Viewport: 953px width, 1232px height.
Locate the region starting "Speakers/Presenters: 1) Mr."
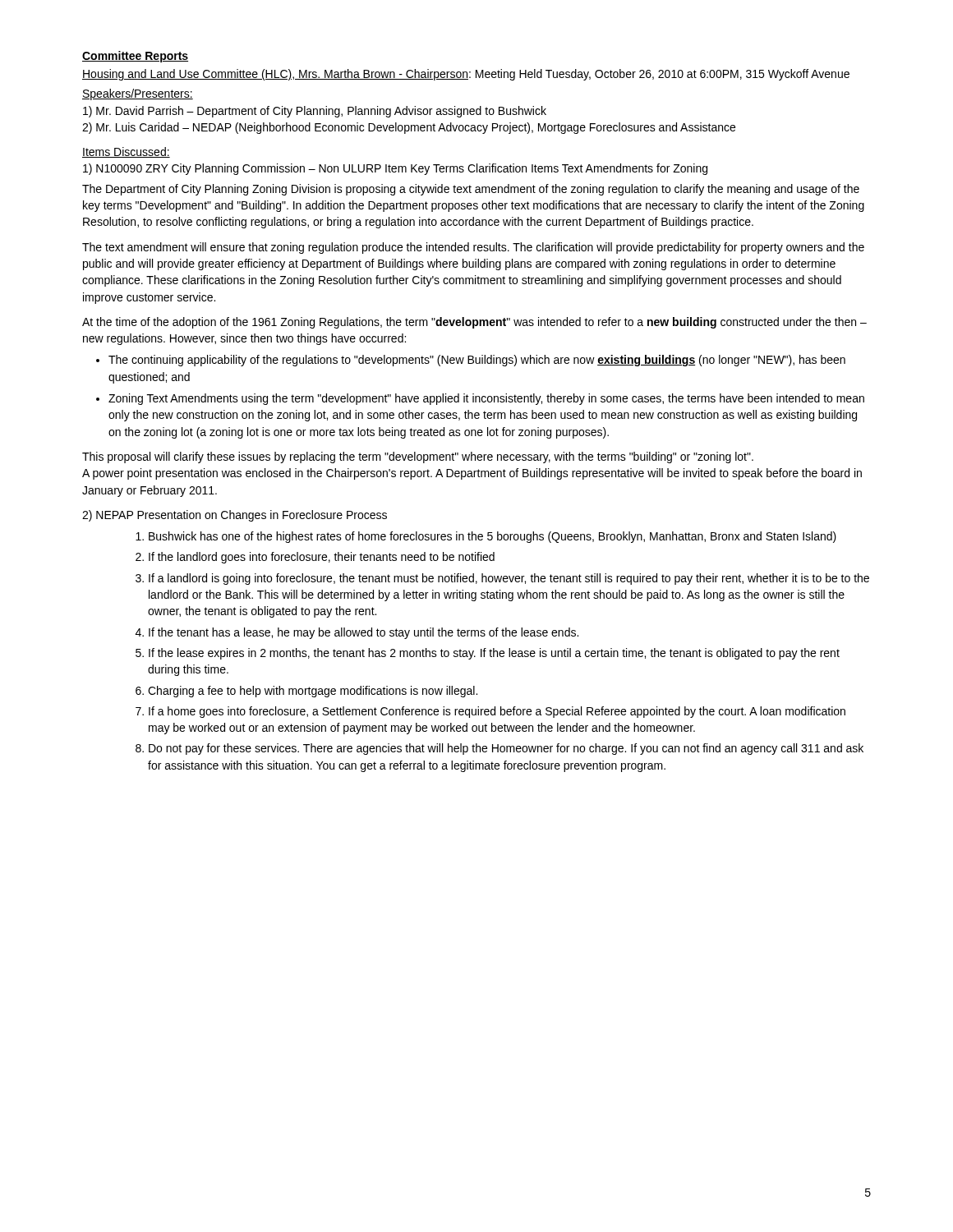click(x=409, y=111)
